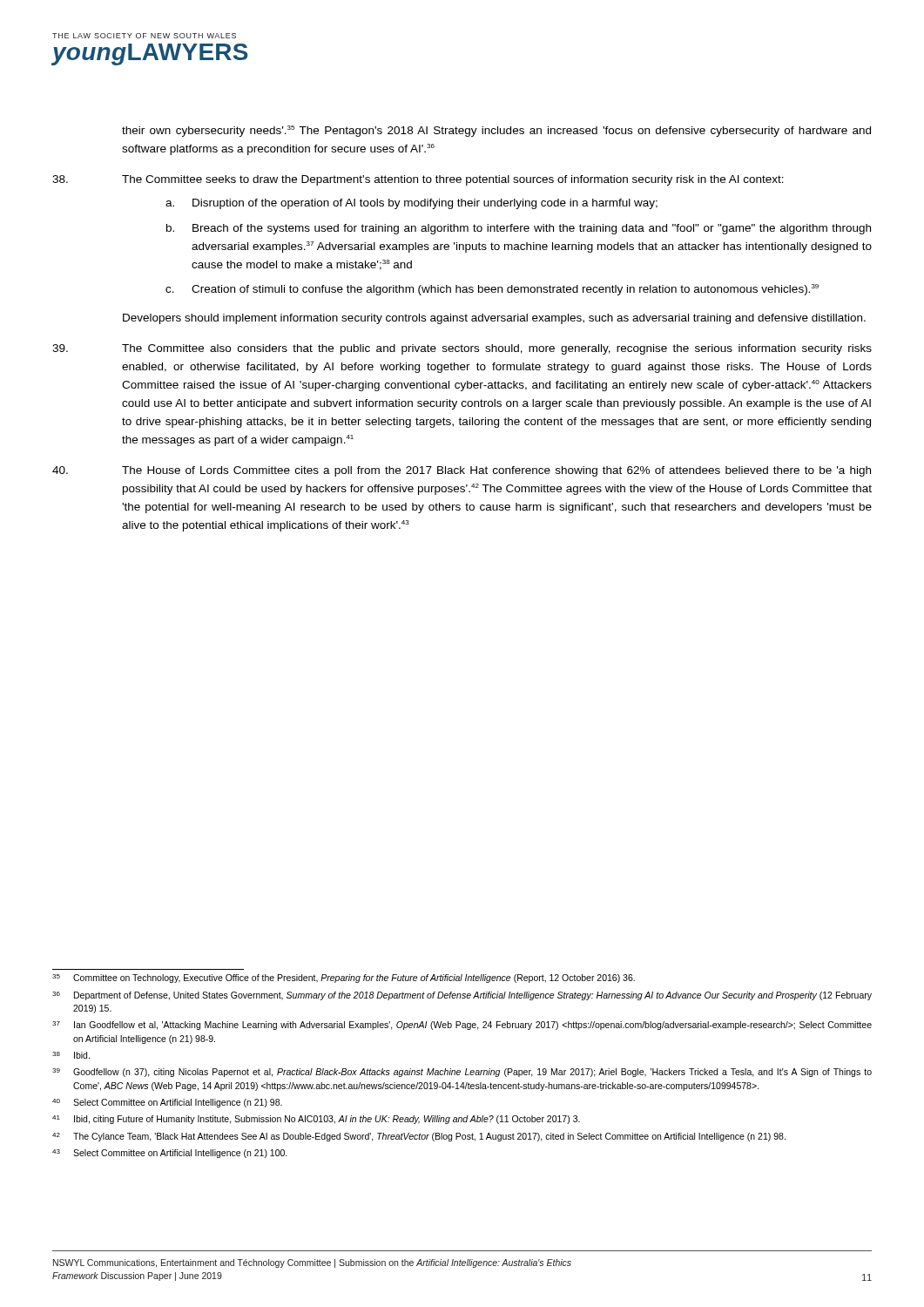924x1307 pixels.
Task: Select the footnote with the text "43 Select Committee on Artificial Intelligence (n"
Action: 170,1154
